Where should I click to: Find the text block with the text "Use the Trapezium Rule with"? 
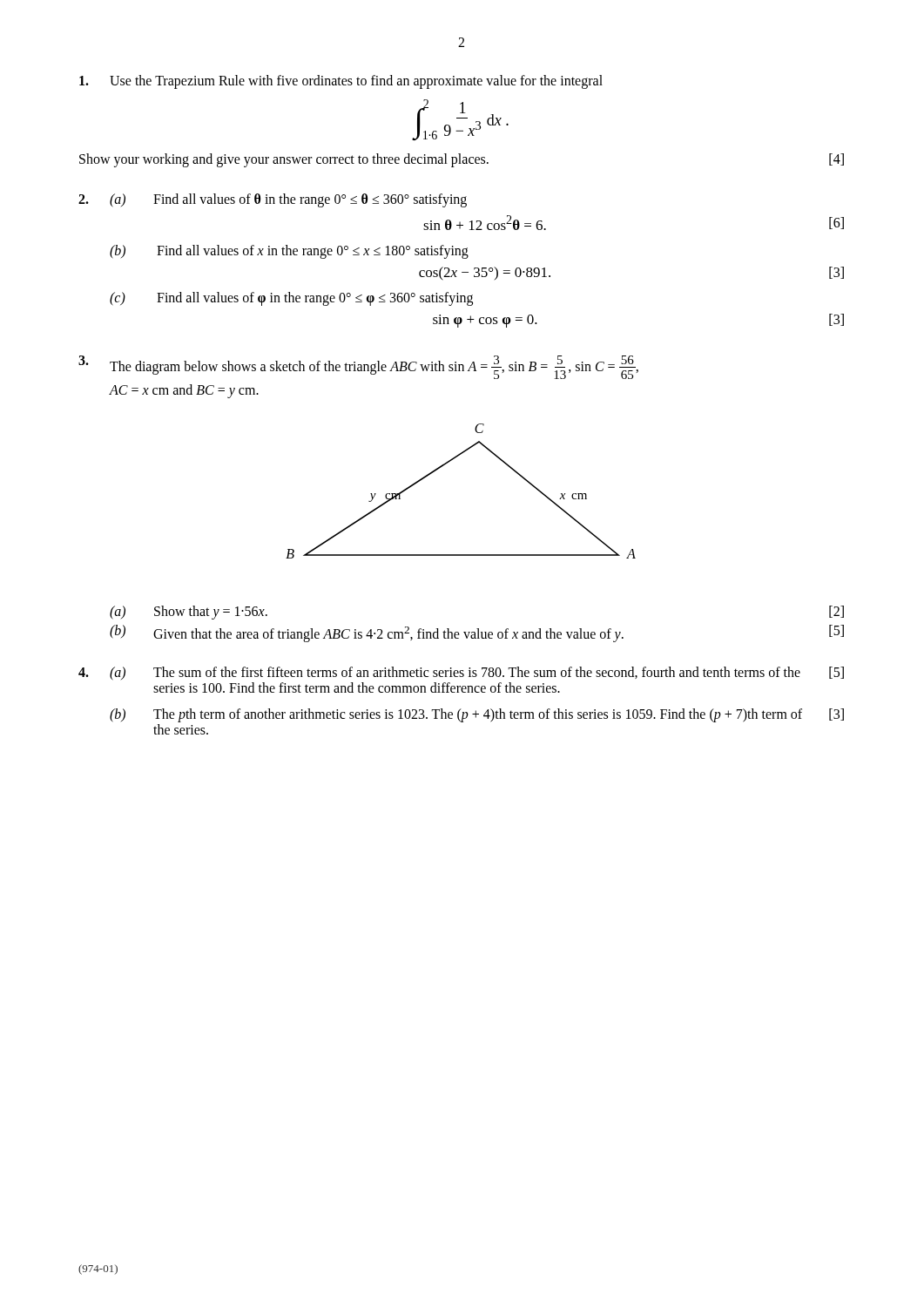462,81
